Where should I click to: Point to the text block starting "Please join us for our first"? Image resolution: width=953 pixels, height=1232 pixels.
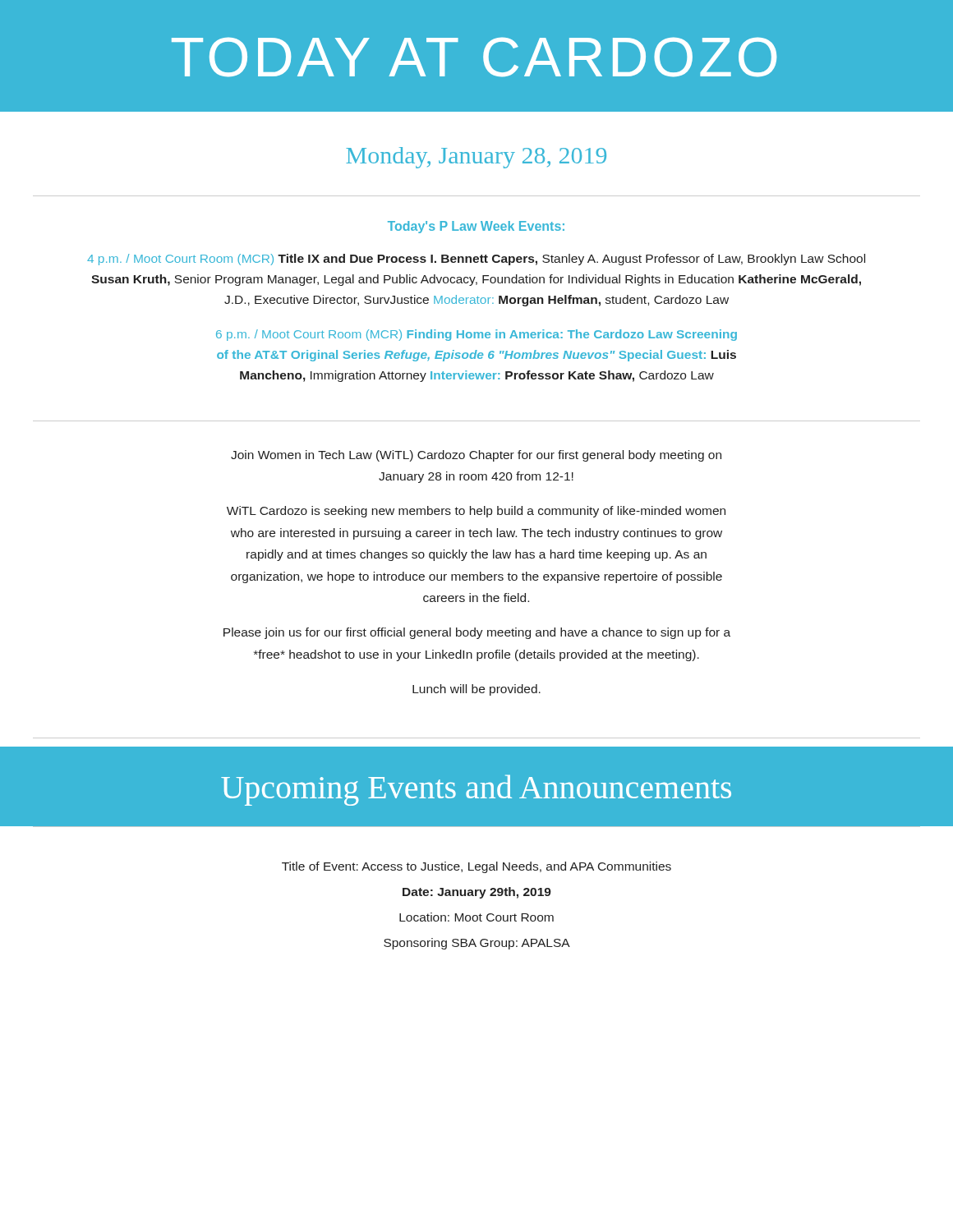pos(476,644)
